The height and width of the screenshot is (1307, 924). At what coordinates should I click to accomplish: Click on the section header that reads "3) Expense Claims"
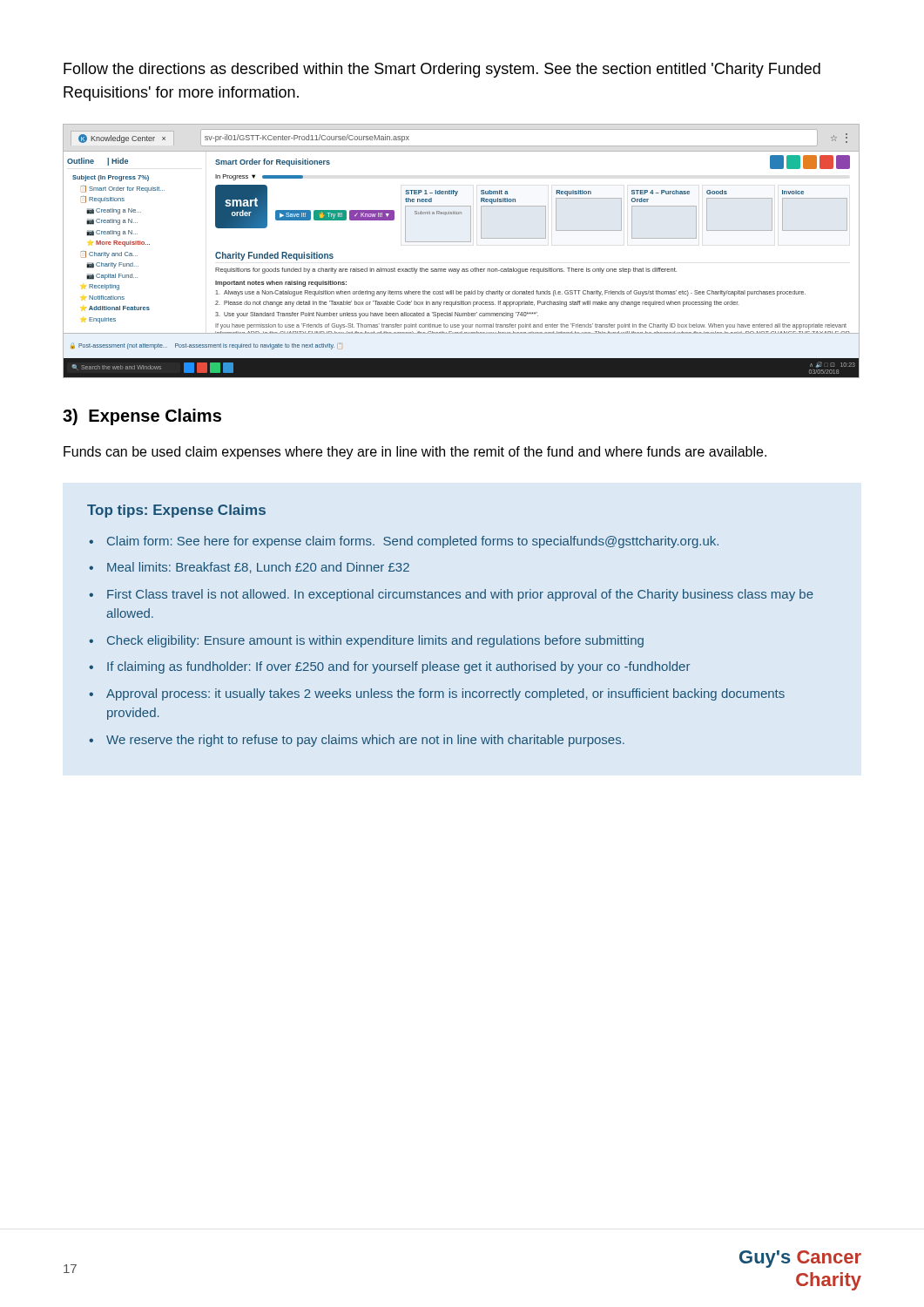tap(142, 417)
